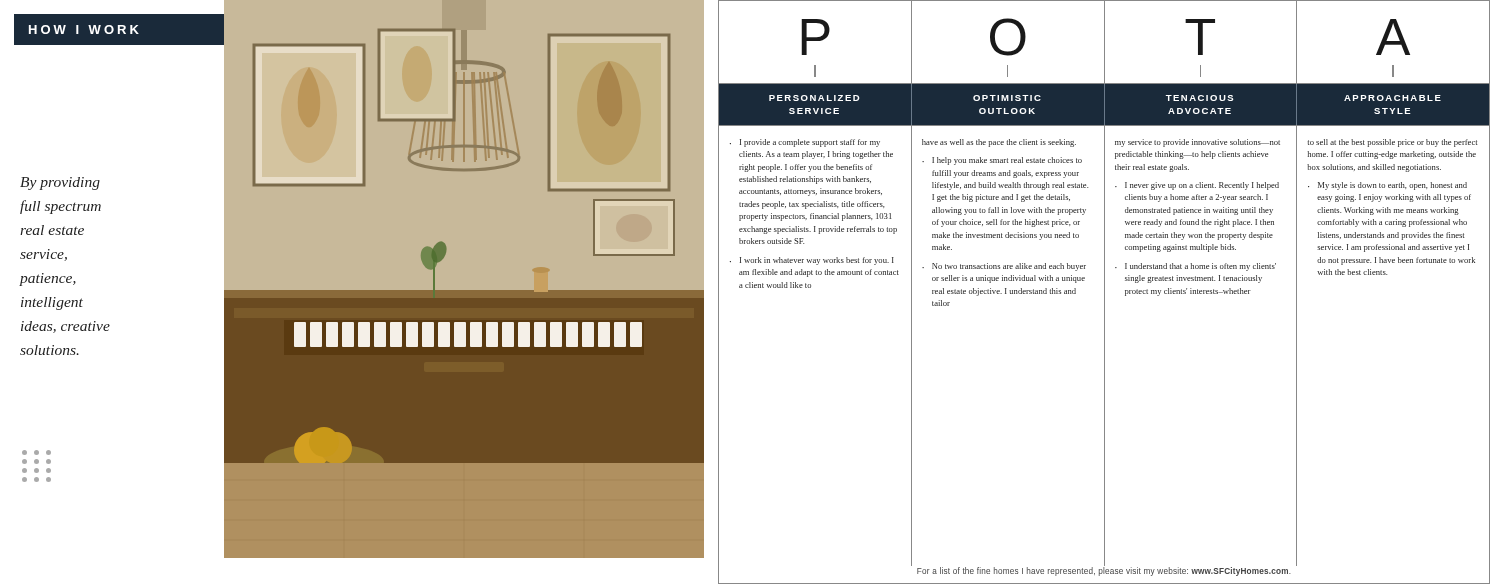Locate the passage starting "HOW I WORK"

121,30
